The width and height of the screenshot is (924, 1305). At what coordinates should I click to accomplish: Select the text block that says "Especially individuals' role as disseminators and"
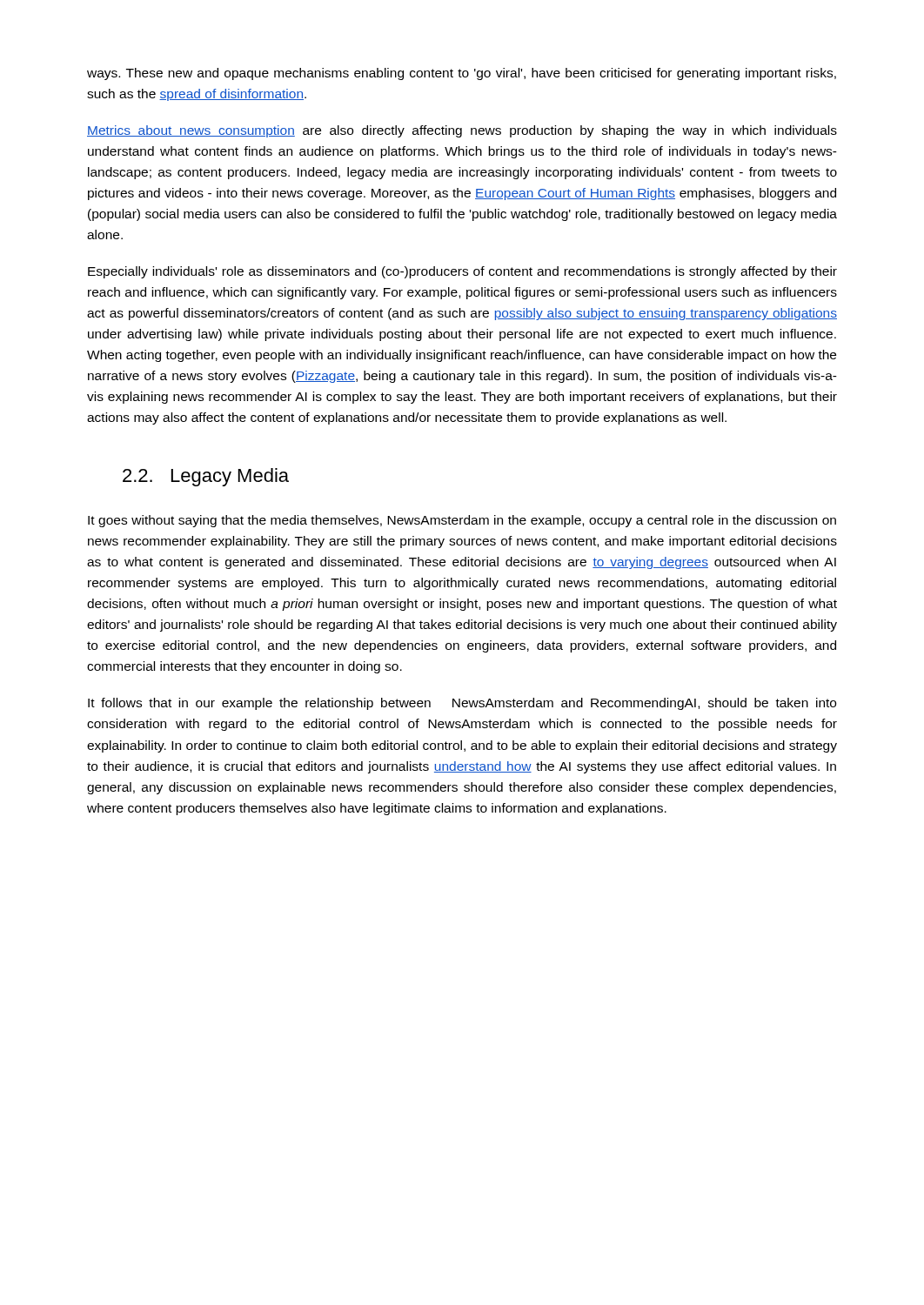point(462,344)
